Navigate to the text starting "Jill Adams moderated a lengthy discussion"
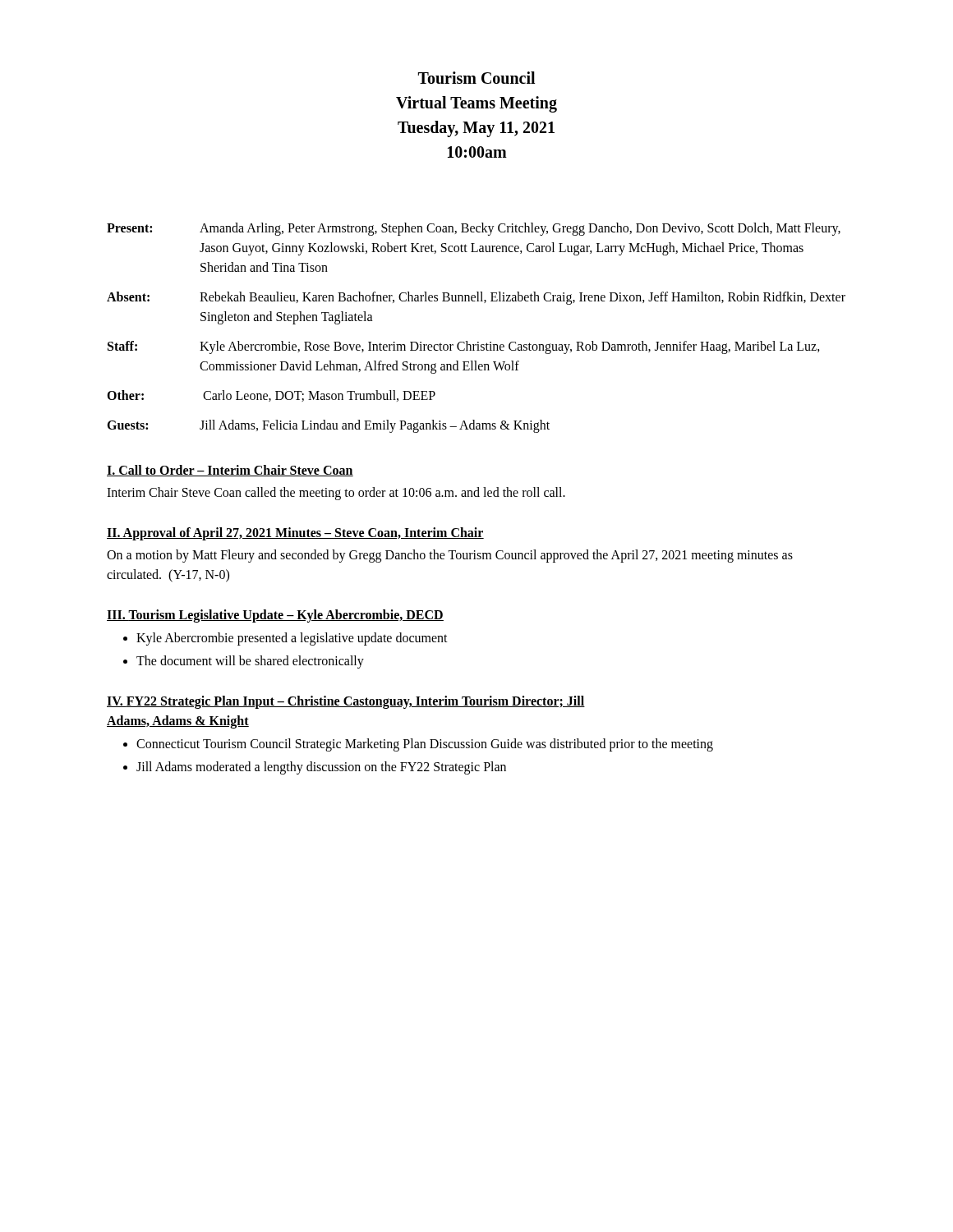The image size is (953, 1232). pyautogui.click(x=321, y=767)
